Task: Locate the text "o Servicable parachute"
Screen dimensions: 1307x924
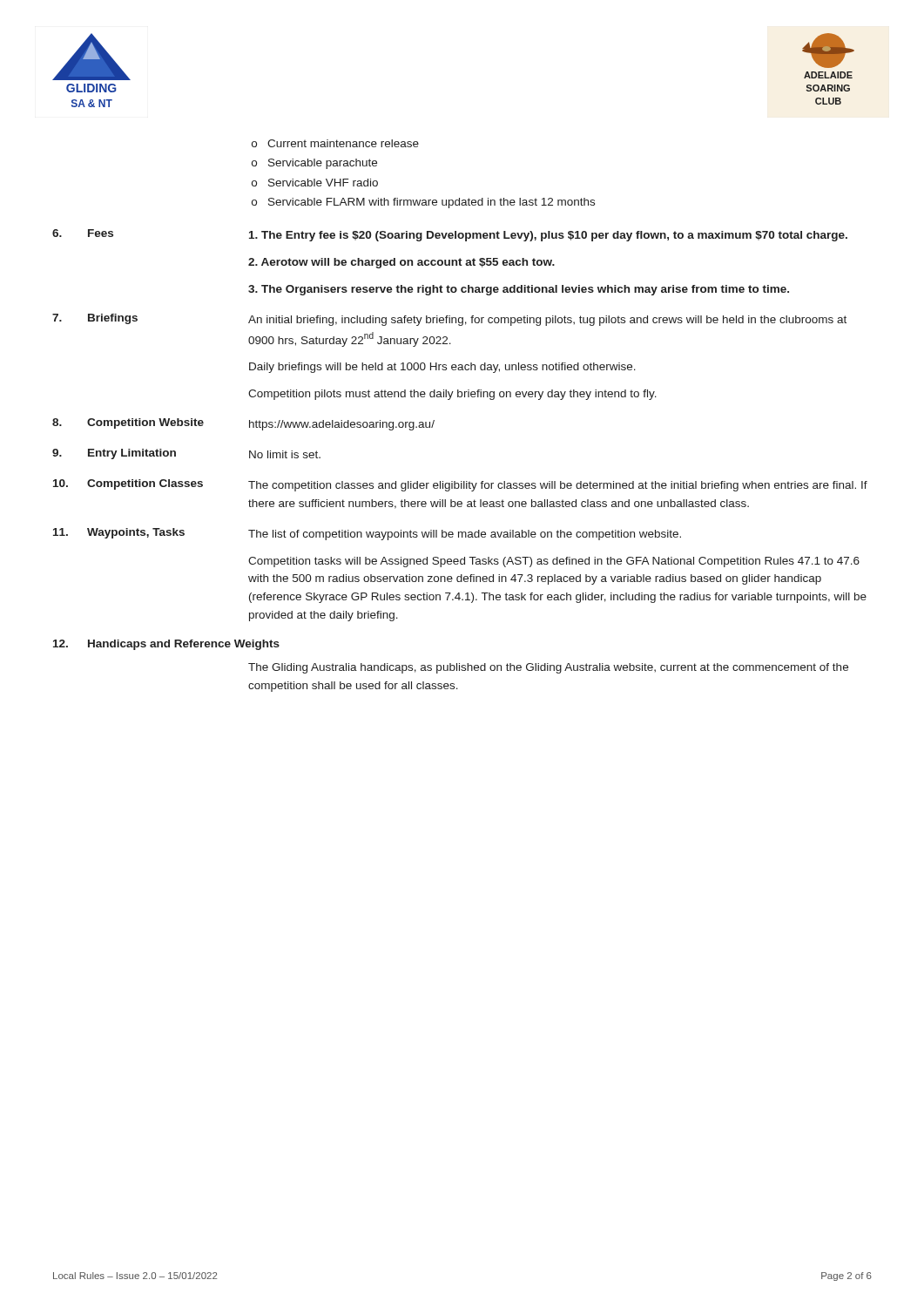Action: [x=313, y=163]
